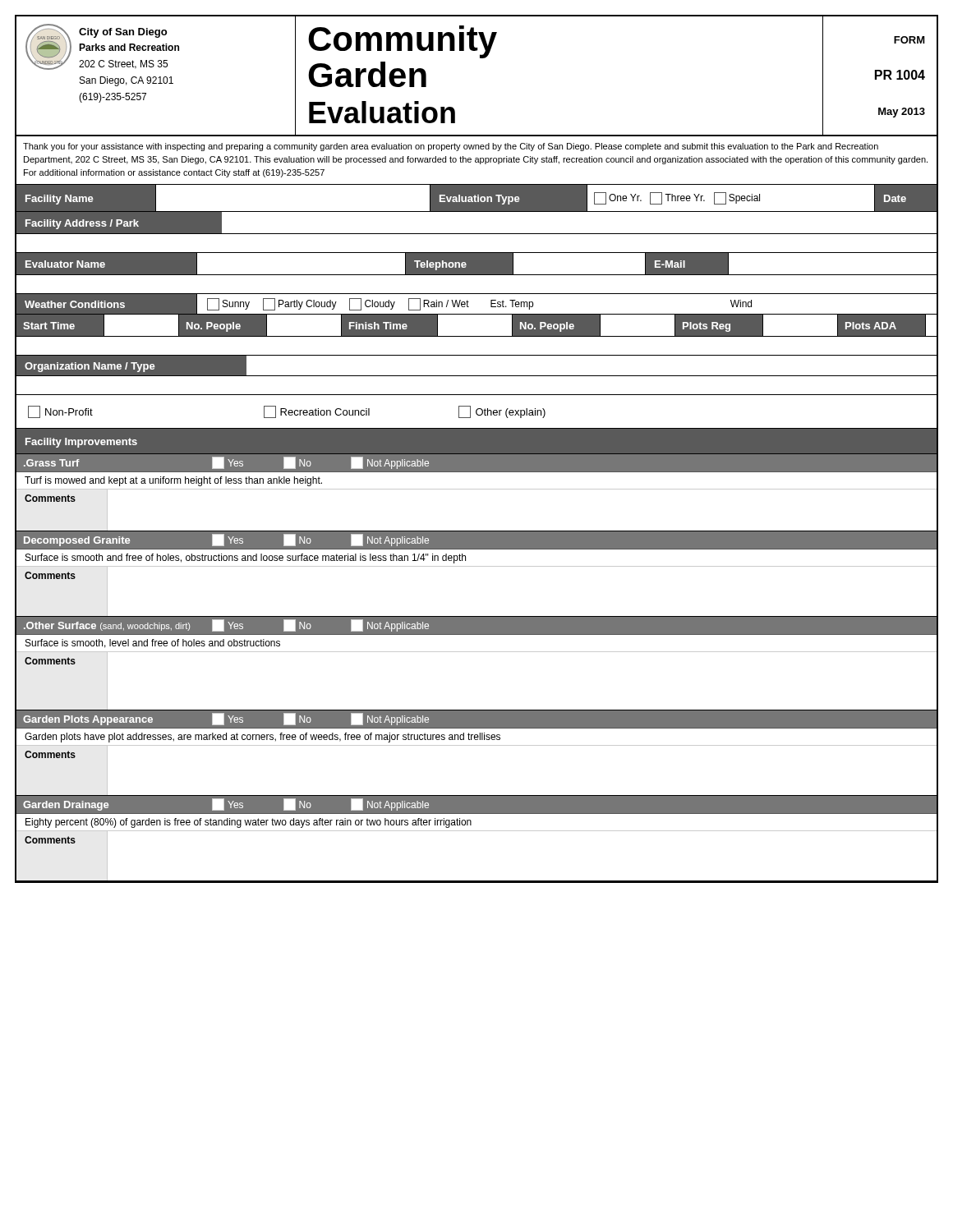Locate the table with the text "Evaluator Name Telephone"

476,264
